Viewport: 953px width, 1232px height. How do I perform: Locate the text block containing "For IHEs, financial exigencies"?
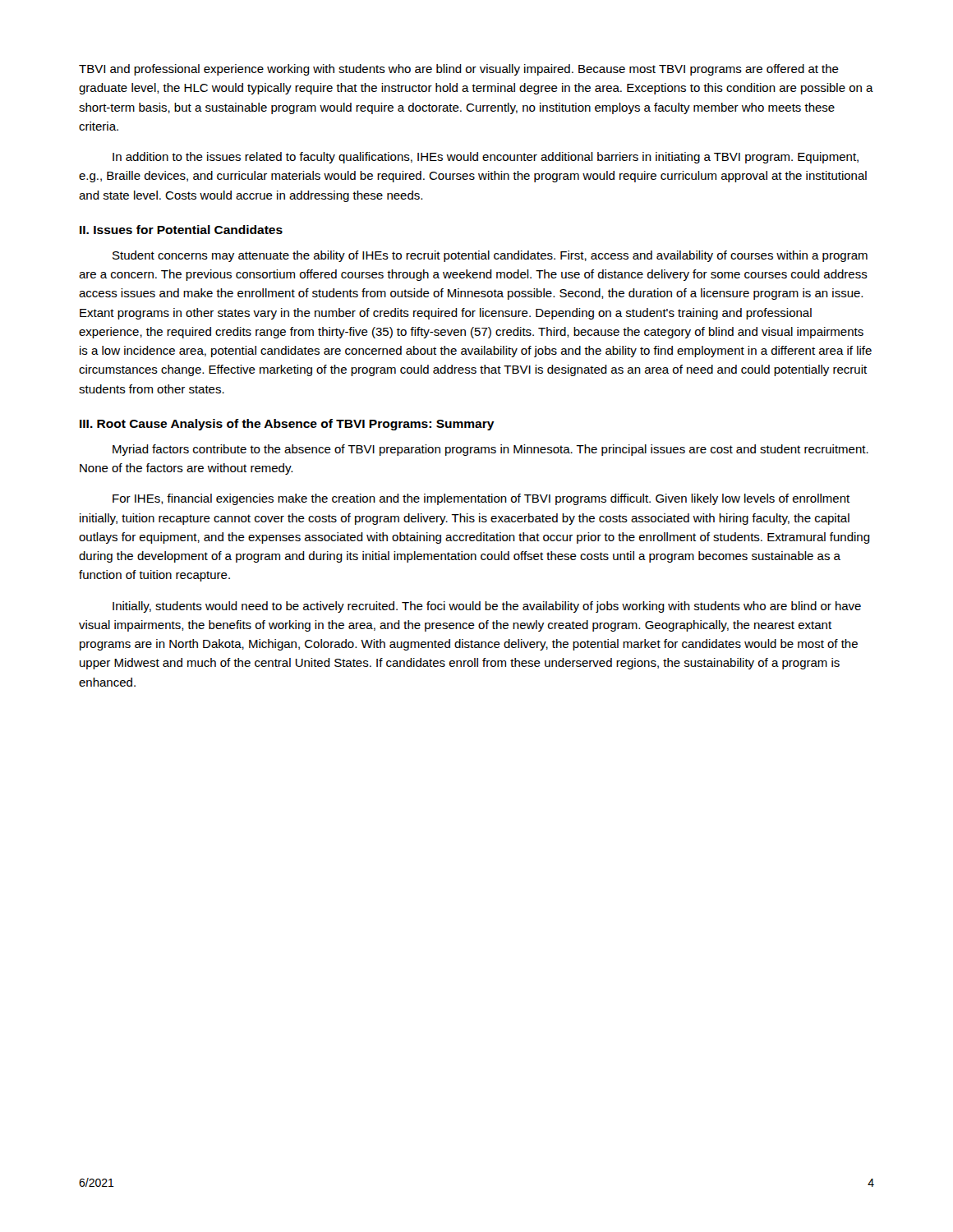[x=474, y=537]
